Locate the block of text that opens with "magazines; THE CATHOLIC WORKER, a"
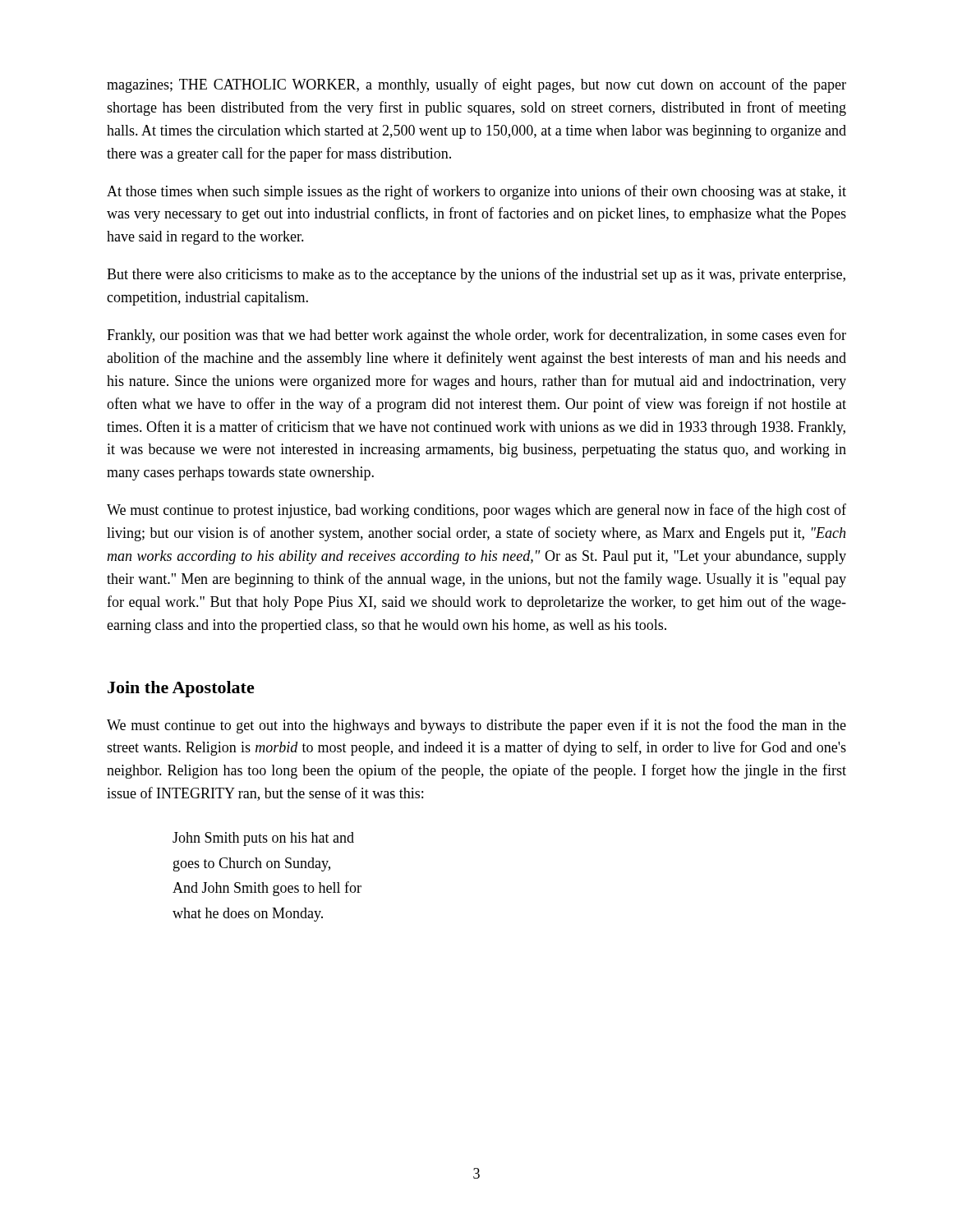 (476, 119)
